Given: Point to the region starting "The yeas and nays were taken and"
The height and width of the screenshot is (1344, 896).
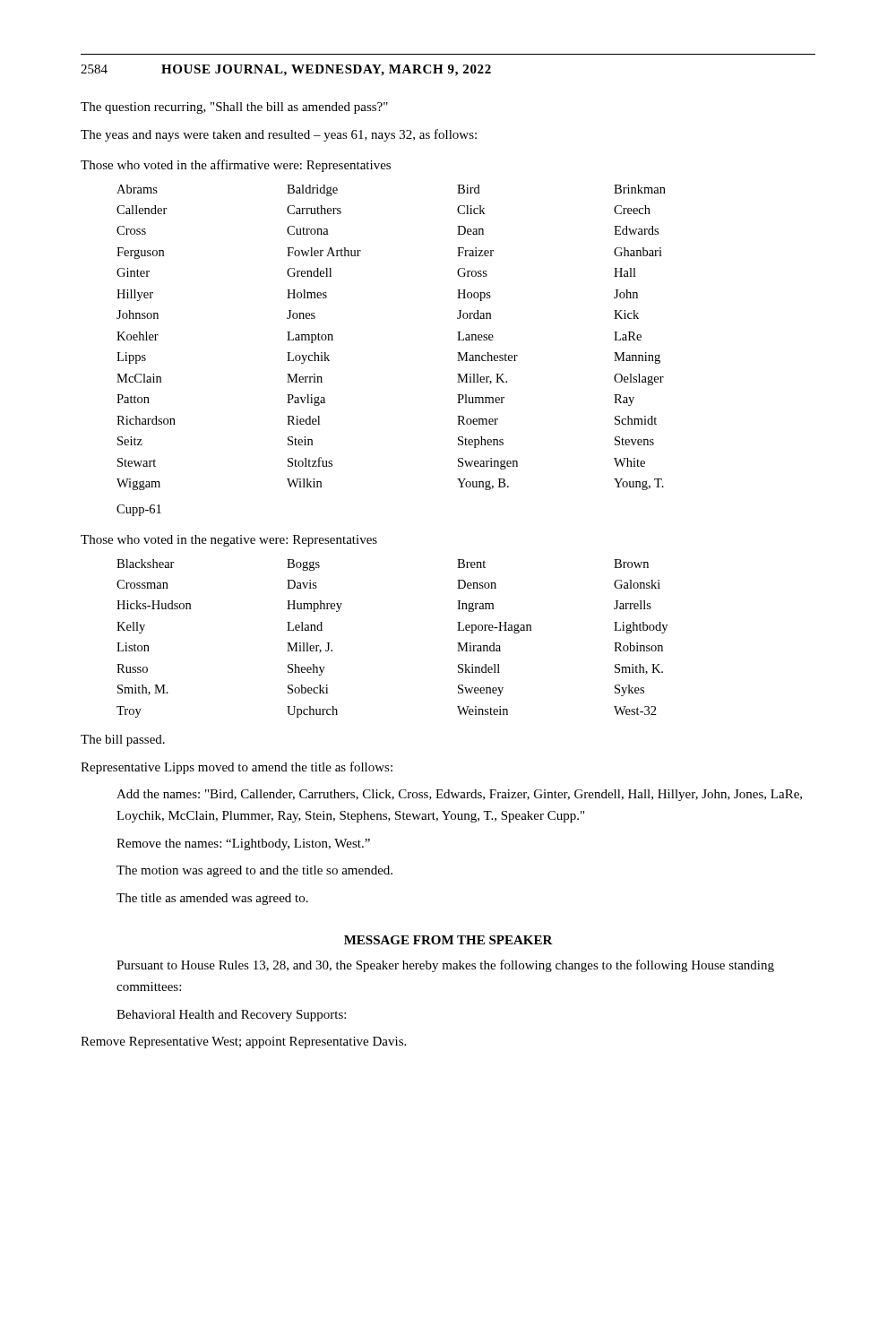Looking at the screenshot, I should [x=279, y=134].
